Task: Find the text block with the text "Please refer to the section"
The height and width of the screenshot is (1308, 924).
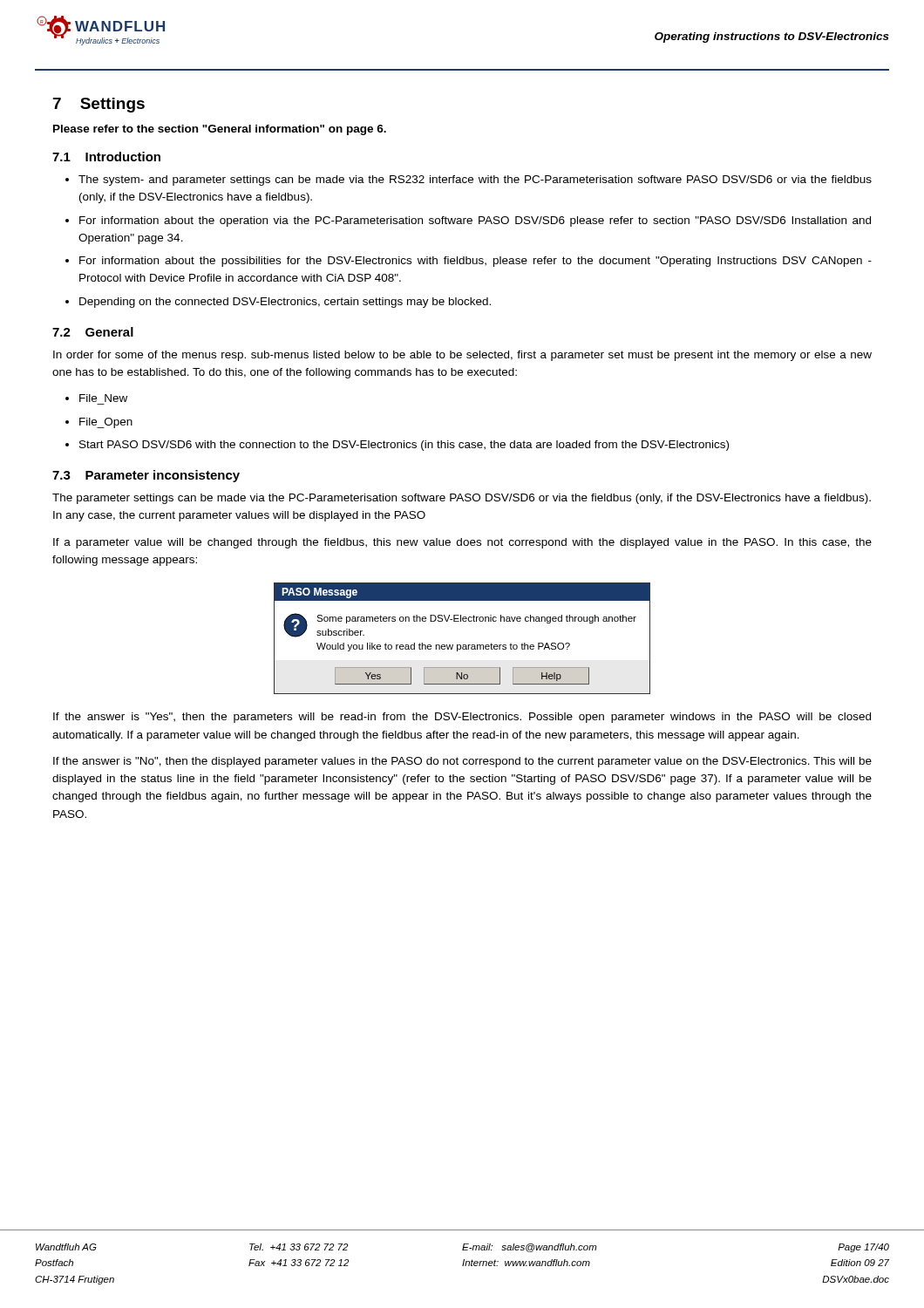Action: pos(219,129)
